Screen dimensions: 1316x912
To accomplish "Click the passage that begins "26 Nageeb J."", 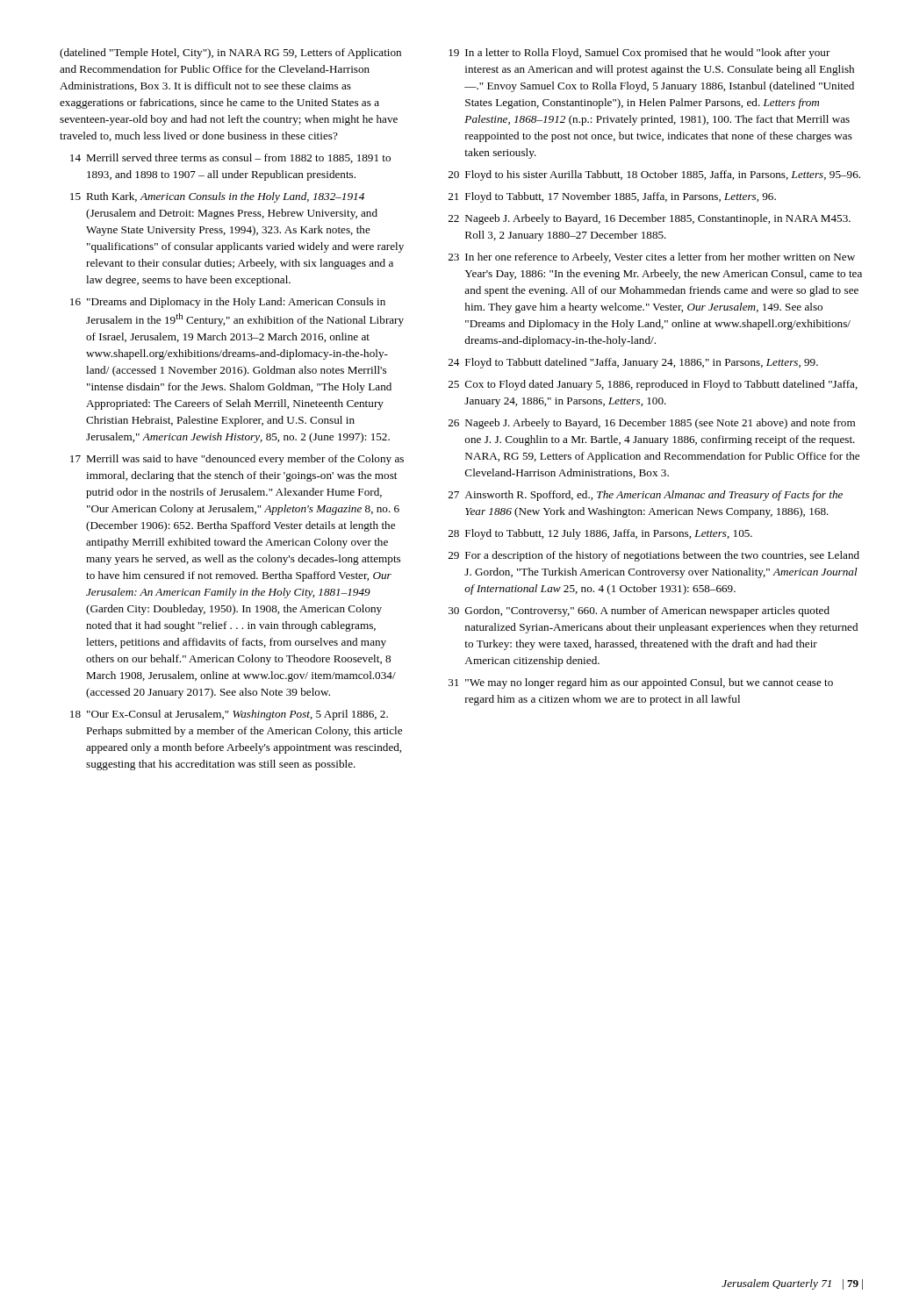I will click(x=651, y=447).
